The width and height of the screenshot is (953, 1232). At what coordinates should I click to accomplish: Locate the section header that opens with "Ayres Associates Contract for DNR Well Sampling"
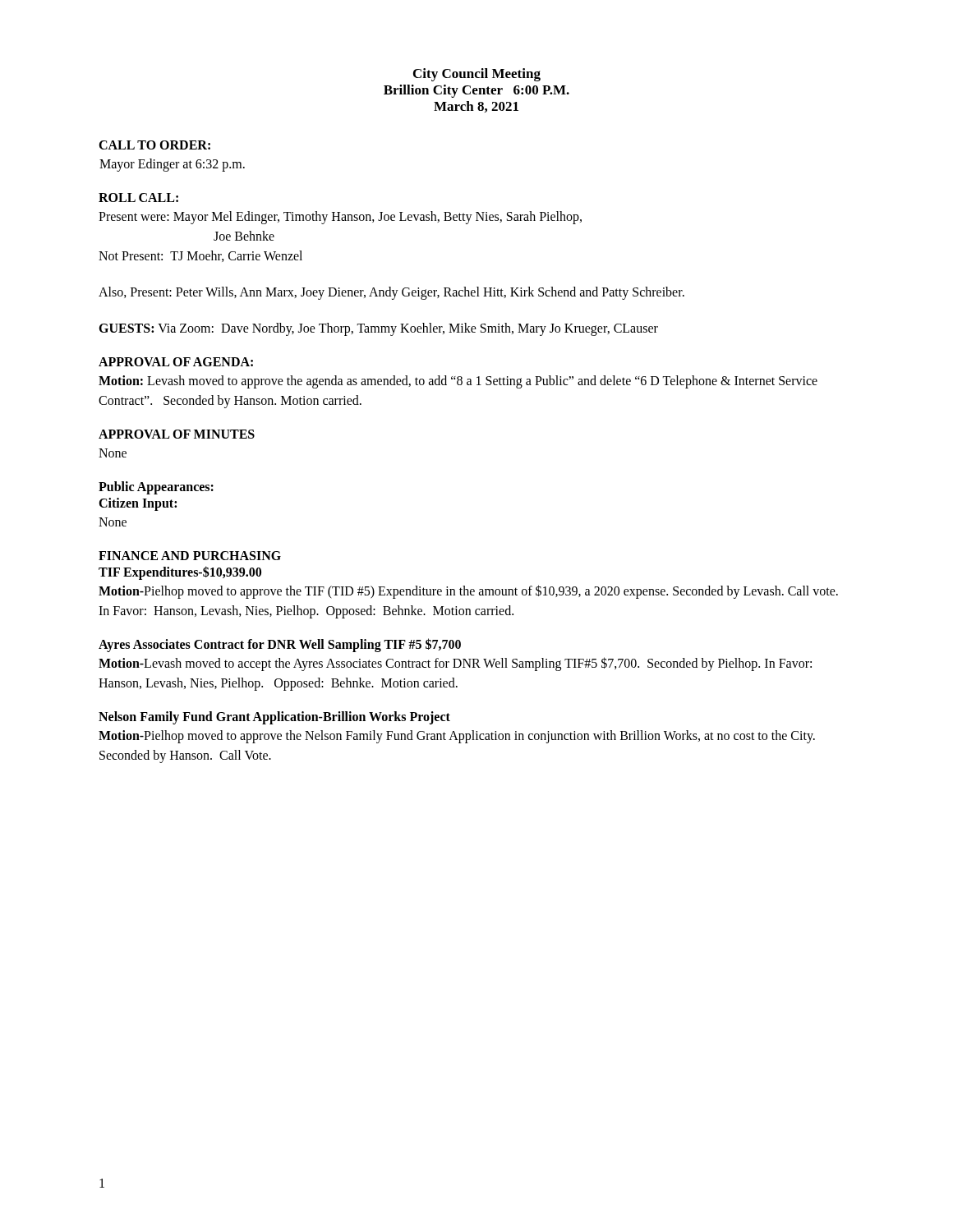click(280, 644)
